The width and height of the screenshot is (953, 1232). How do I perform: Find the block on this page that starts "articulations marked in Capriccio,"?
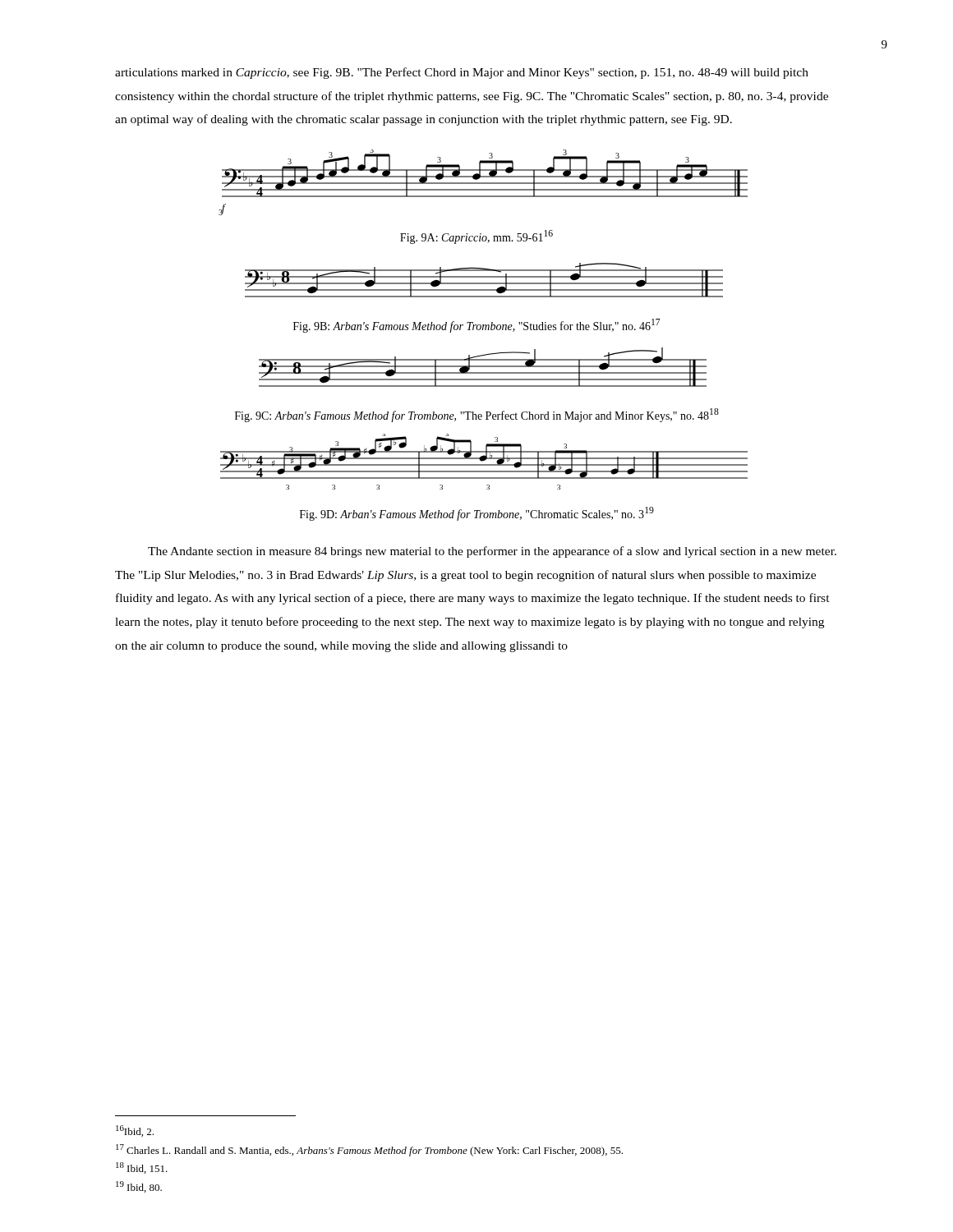(x=472, y=95)
